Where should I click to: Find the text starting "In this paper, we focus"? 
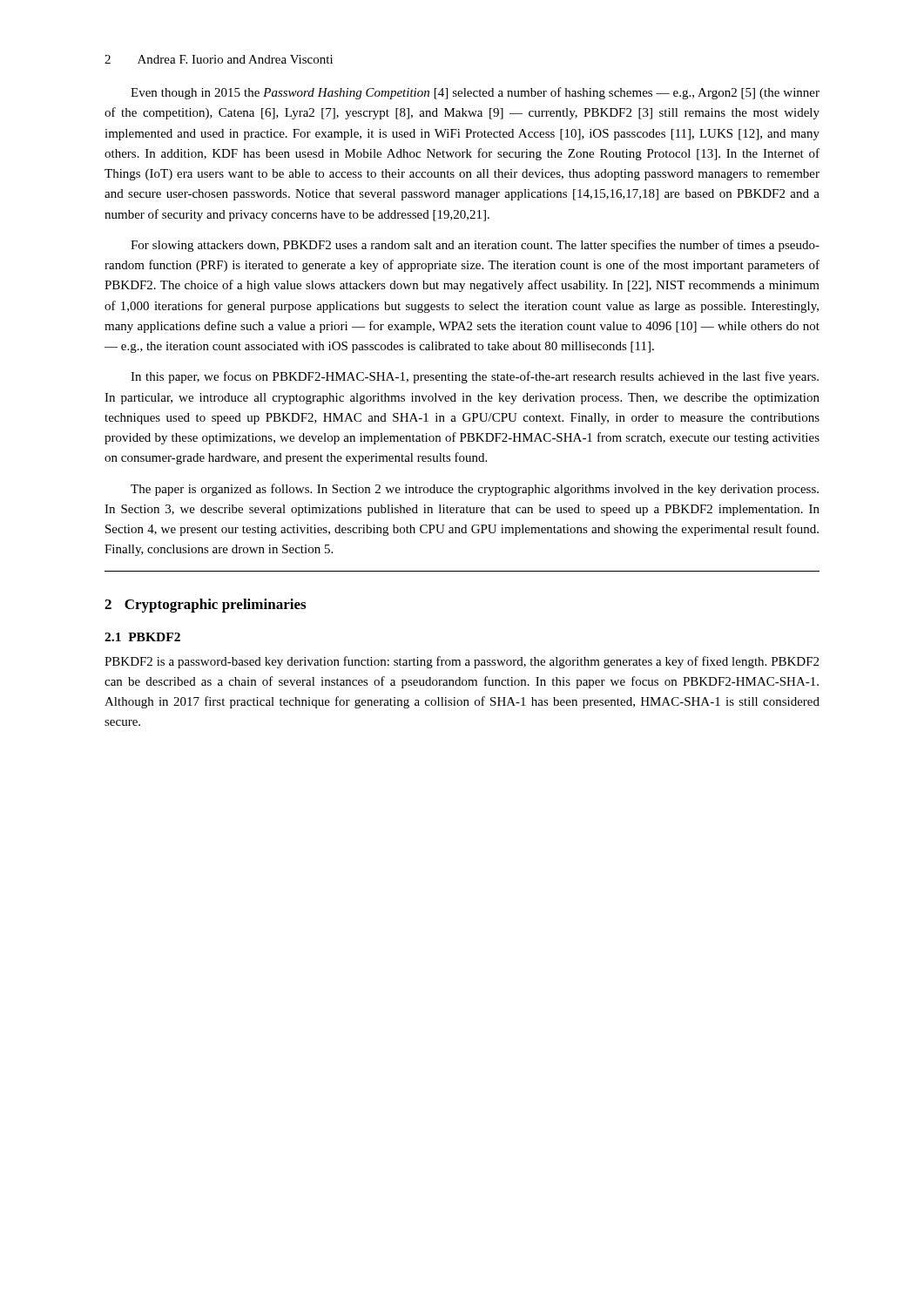click(x=462, y=417)
